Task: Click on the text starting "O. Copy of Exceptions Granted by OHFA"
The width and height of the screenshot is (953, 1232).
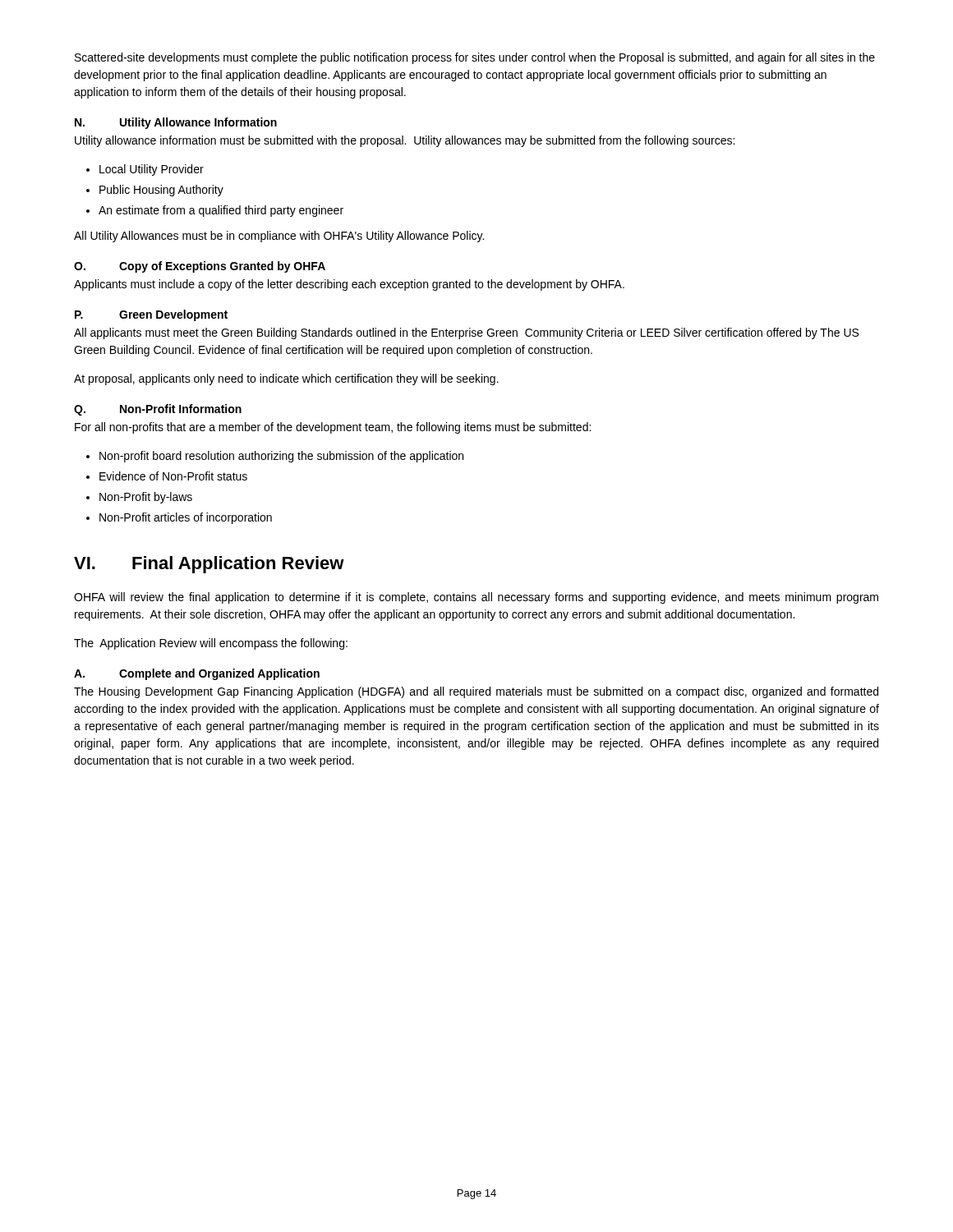Action: pyautogui.click(x=200, y=266)
